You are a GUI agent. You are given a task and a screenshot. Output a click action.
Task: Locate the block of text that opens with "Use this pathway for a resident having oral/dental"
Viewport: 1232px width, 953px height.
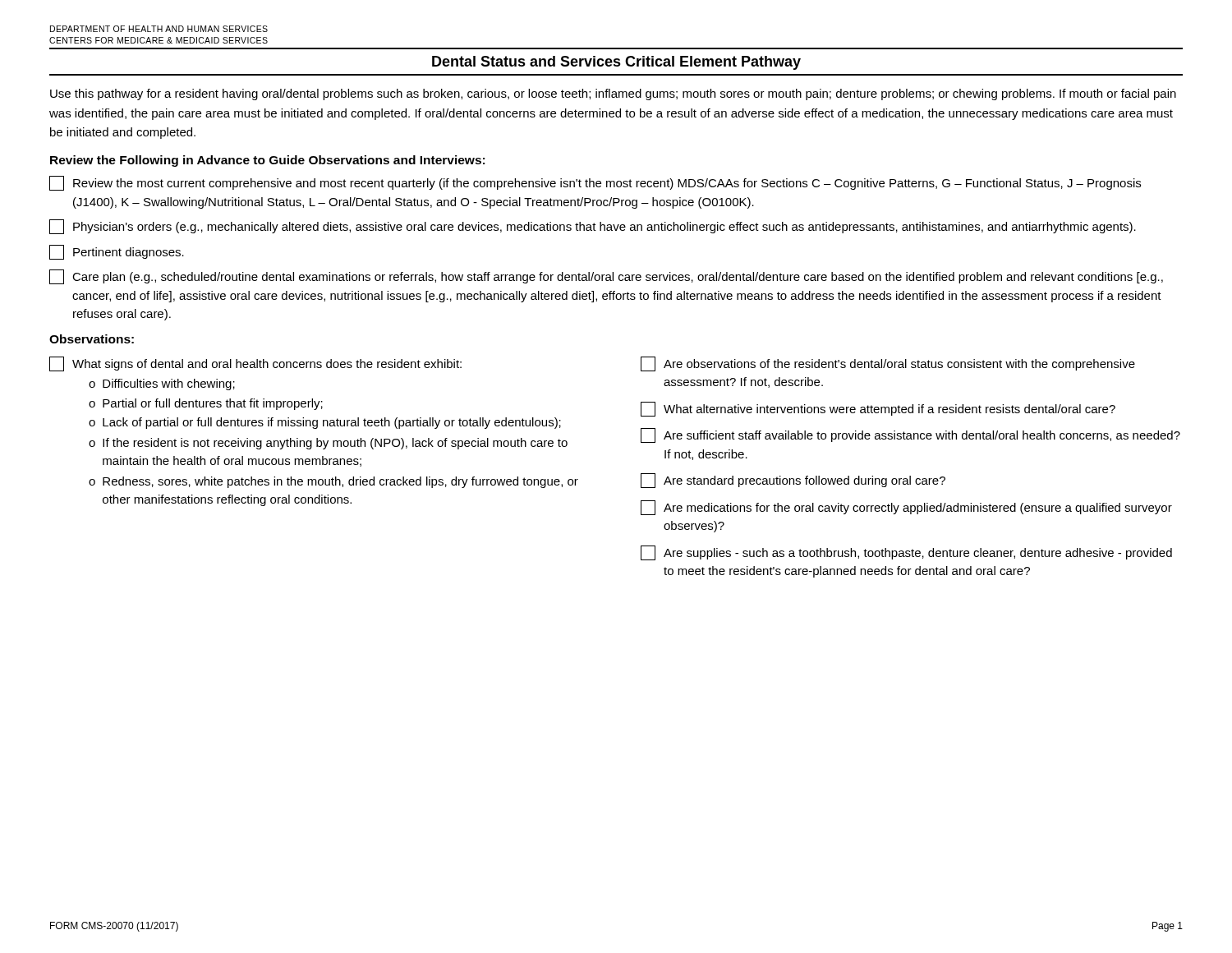613,113
